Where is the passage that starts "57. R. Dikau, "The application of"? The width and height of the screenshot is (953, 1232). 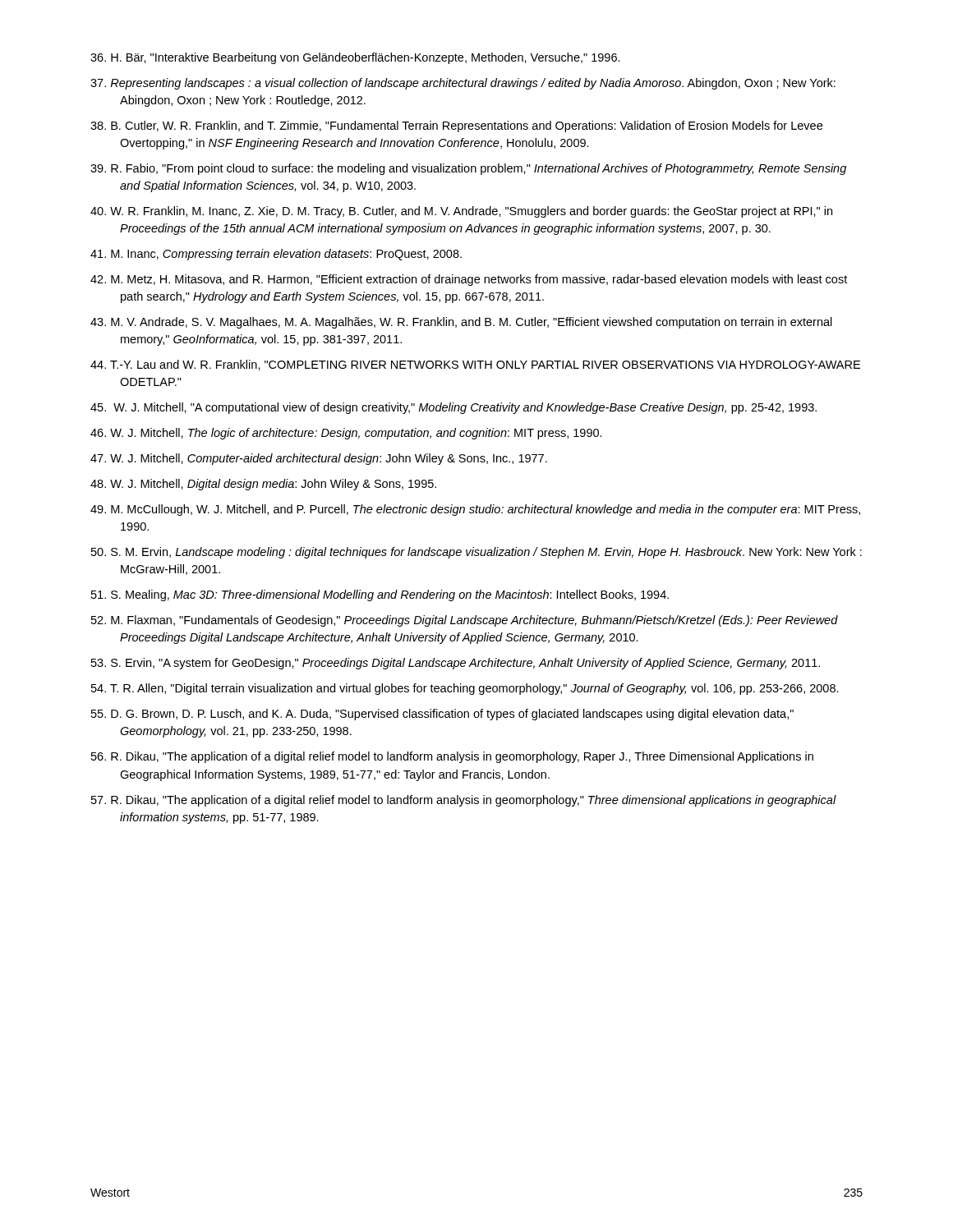463,808
